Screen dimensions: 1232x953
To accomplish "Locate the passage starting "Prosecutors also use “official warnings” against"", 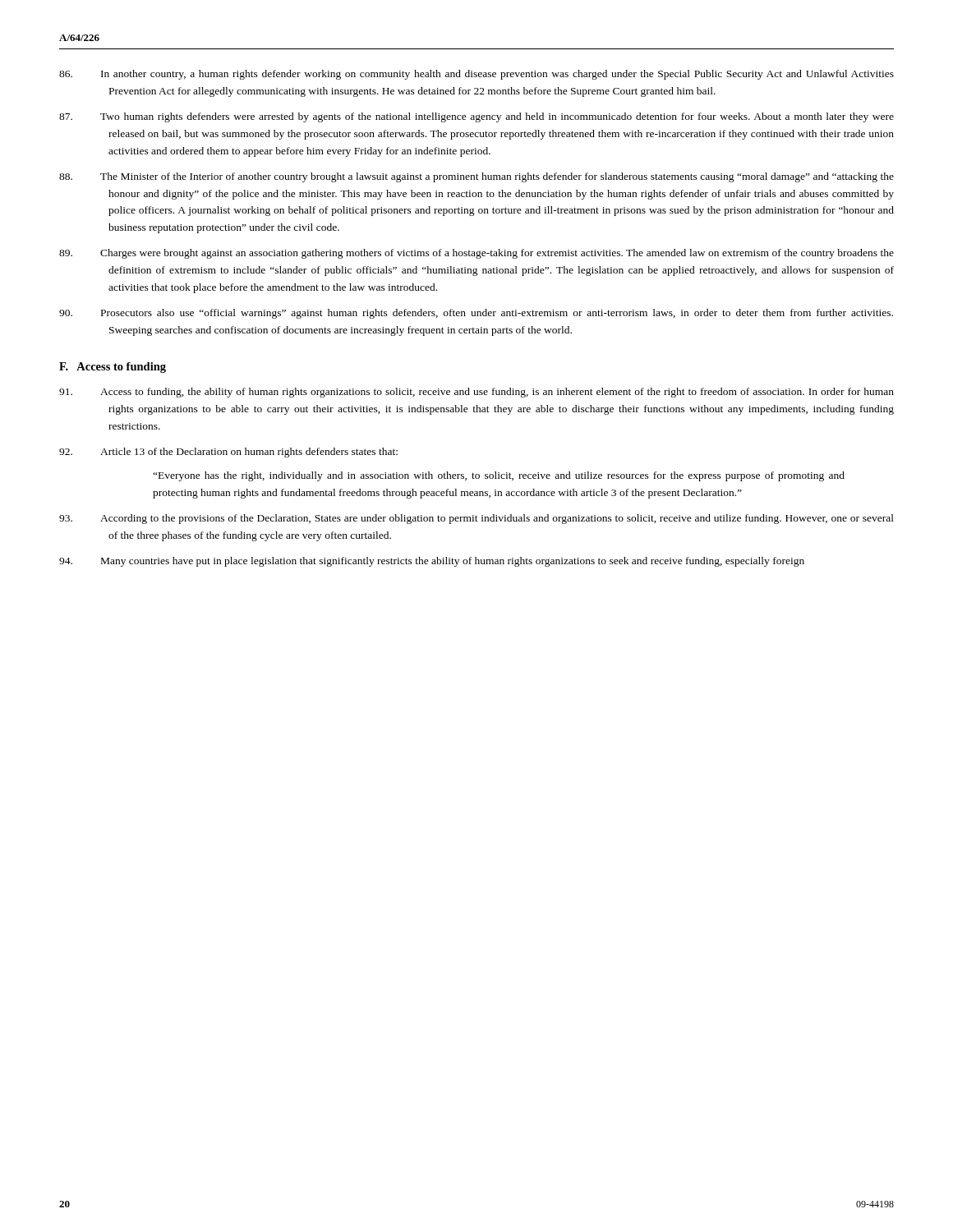I will click(476, 320).
